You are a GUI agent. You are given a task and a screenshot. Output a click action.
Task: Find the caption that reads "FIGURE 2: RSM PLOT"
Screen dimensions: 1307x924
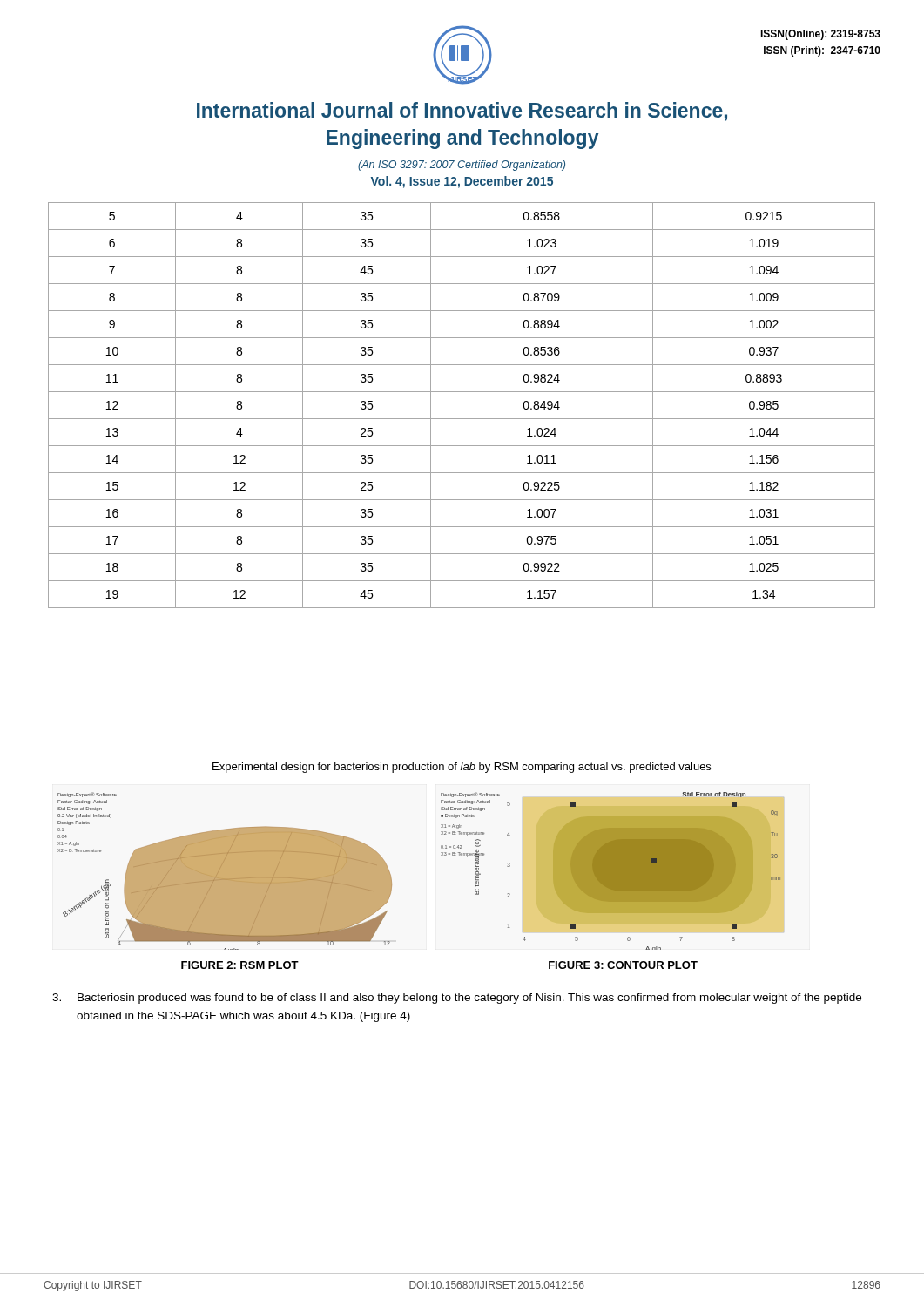point(239,965)
